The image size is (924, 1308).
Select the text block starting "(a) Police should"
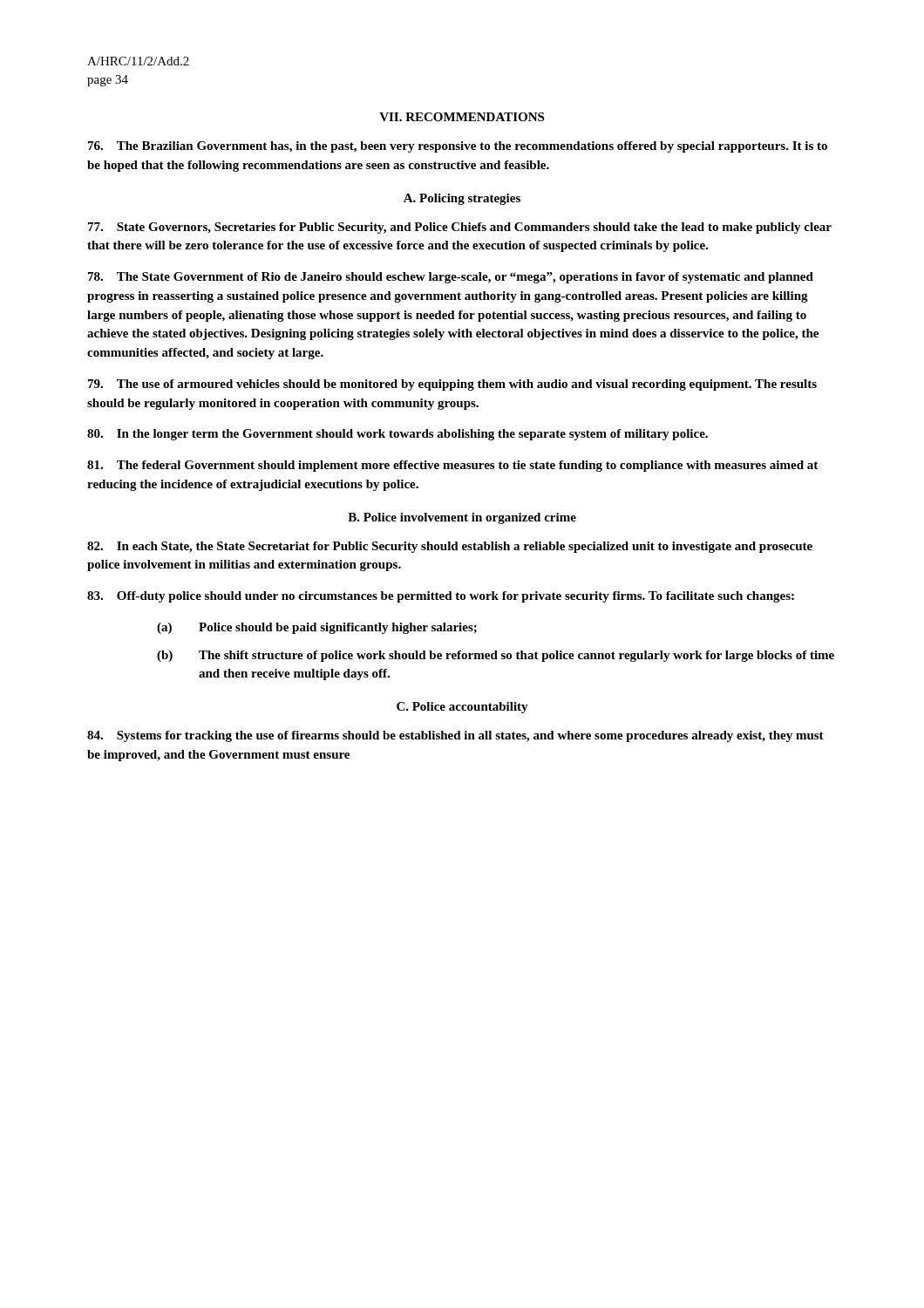click(x=317, y=628)
